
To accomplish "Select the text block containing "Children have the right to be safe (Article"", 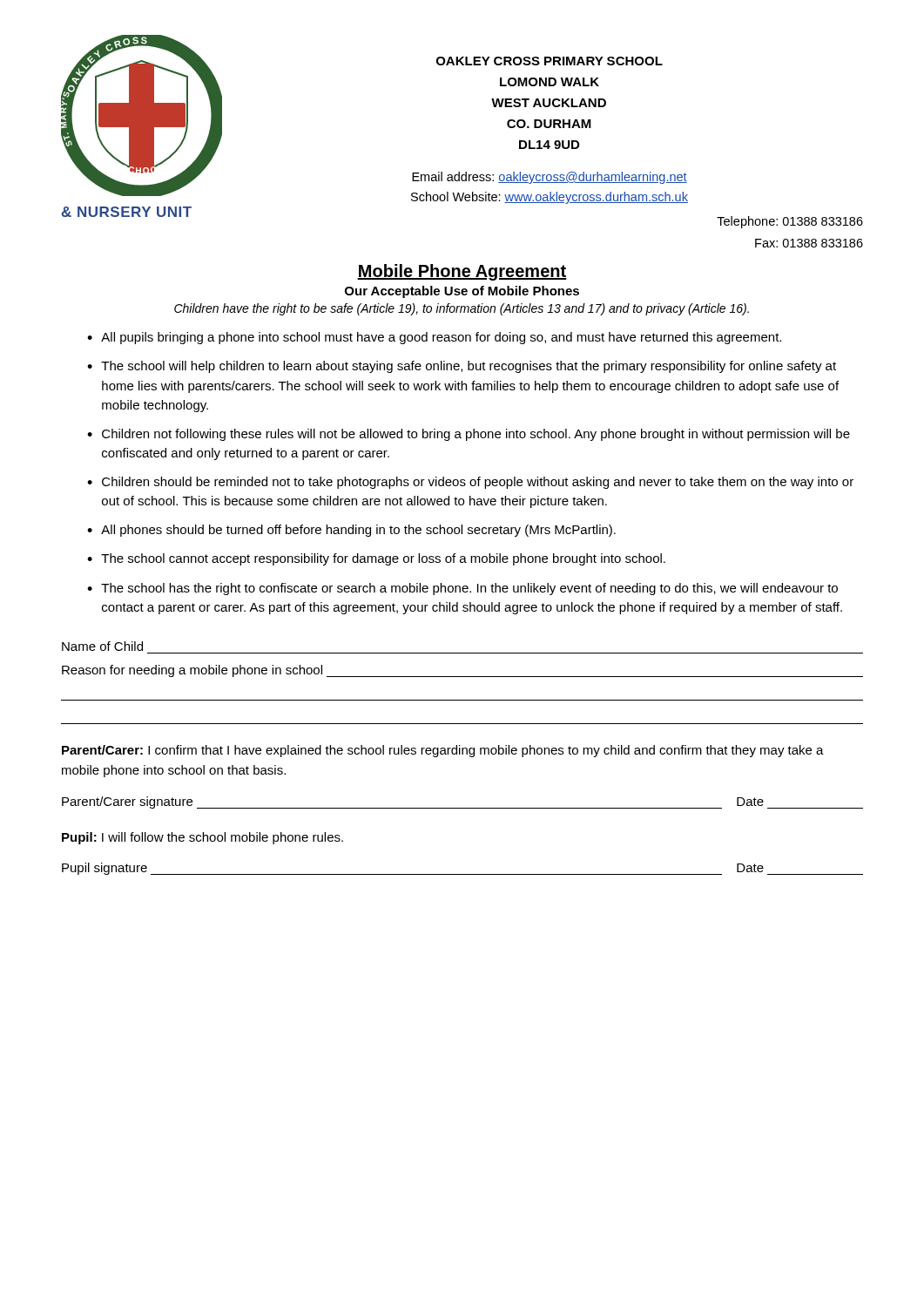I will tap(462, 308).
